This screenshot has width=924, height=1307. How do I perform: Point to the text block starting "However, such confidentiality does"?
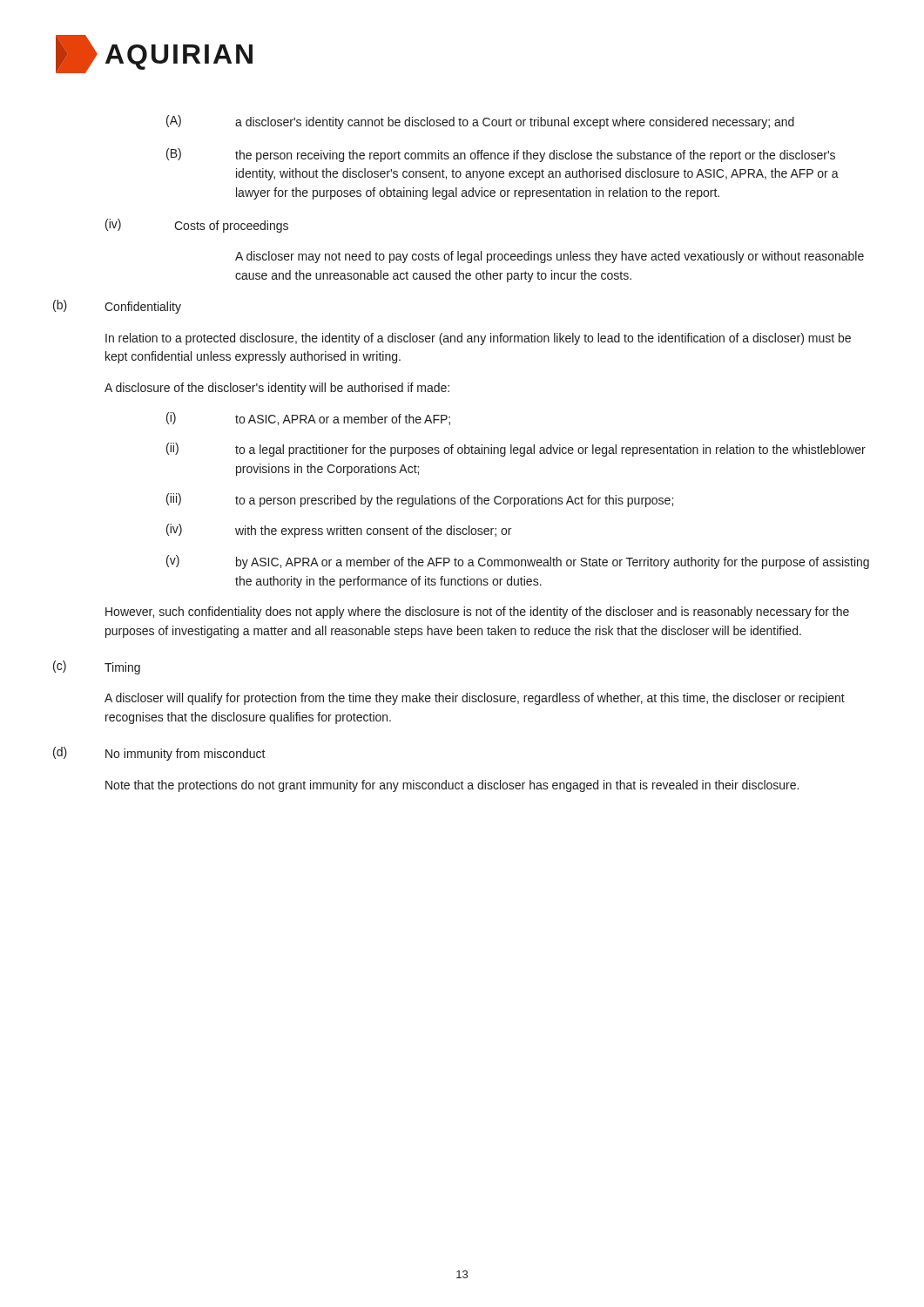tap(477, 621)
